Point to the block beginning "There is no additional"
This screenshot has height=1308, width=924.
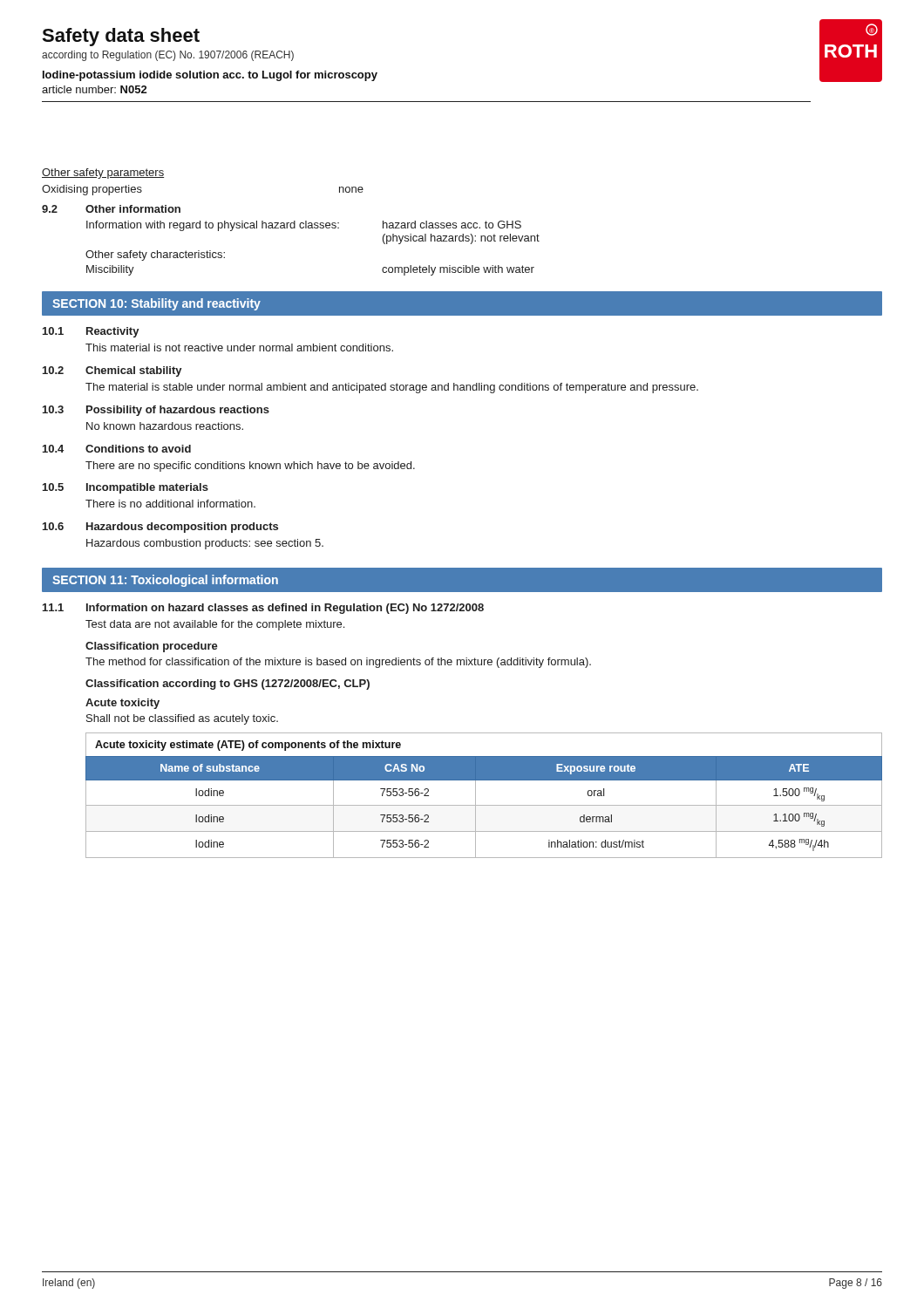(x=171, y=504)
